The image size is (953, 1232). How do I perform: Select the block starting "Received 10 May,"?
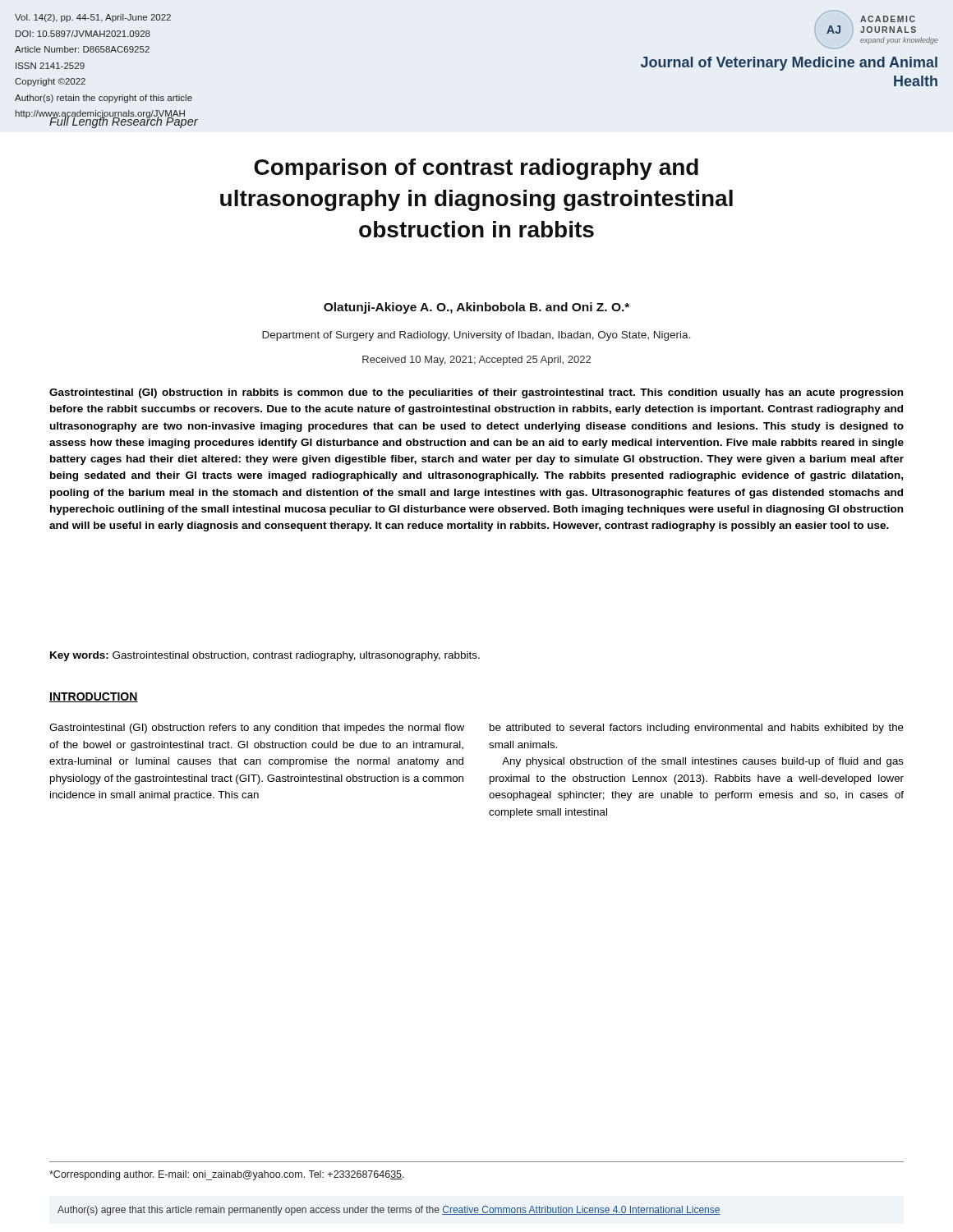tap(476, 359)
